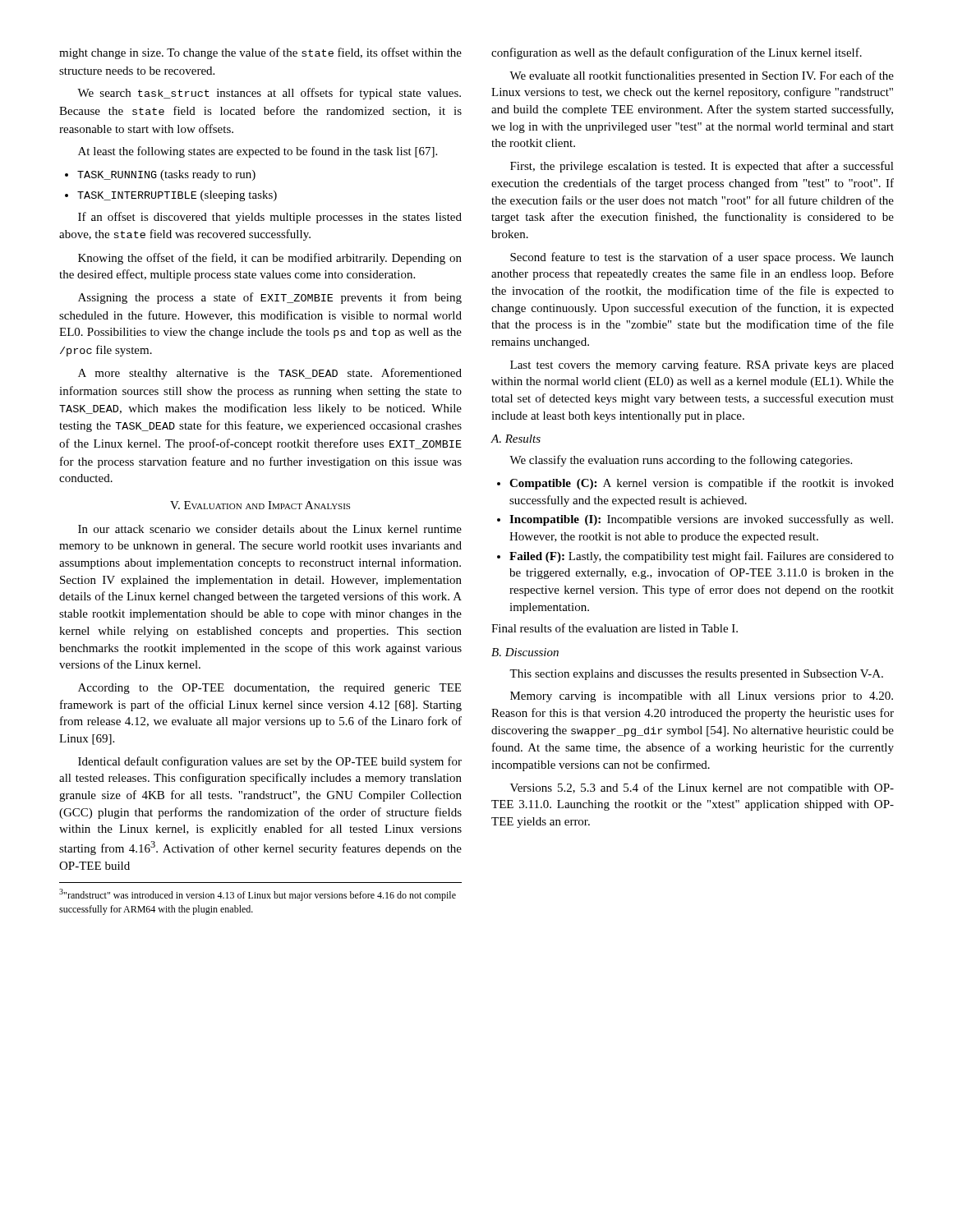Click the passage that begins "According to the OP-TEE documentation, the"
The width and height of the screenshot is (953, 1232).
click(260, 713)
